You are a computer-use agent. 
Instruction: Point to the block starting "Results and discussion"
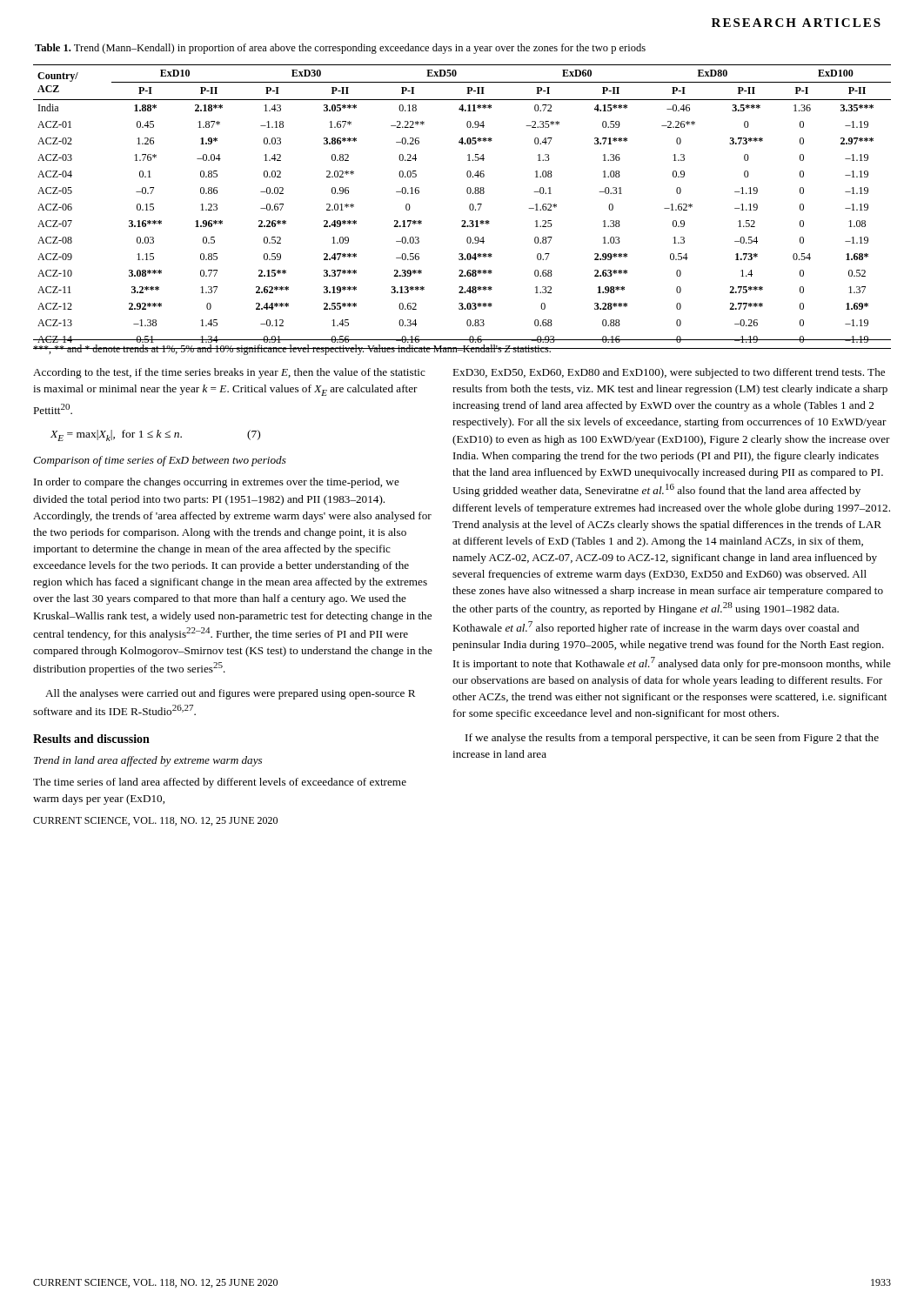tap(91, 739)
